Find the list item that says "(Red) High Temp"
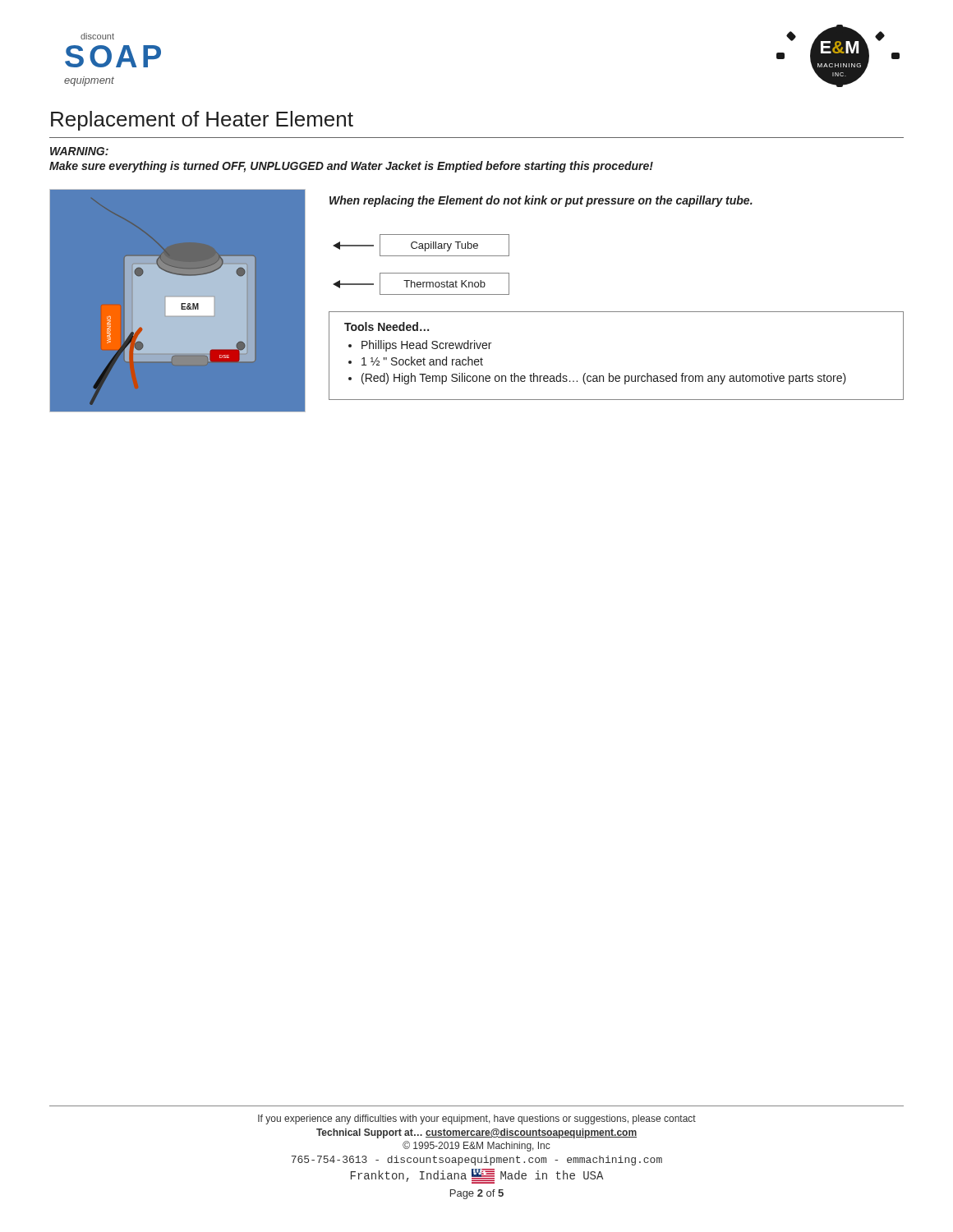 click(603, 377)
